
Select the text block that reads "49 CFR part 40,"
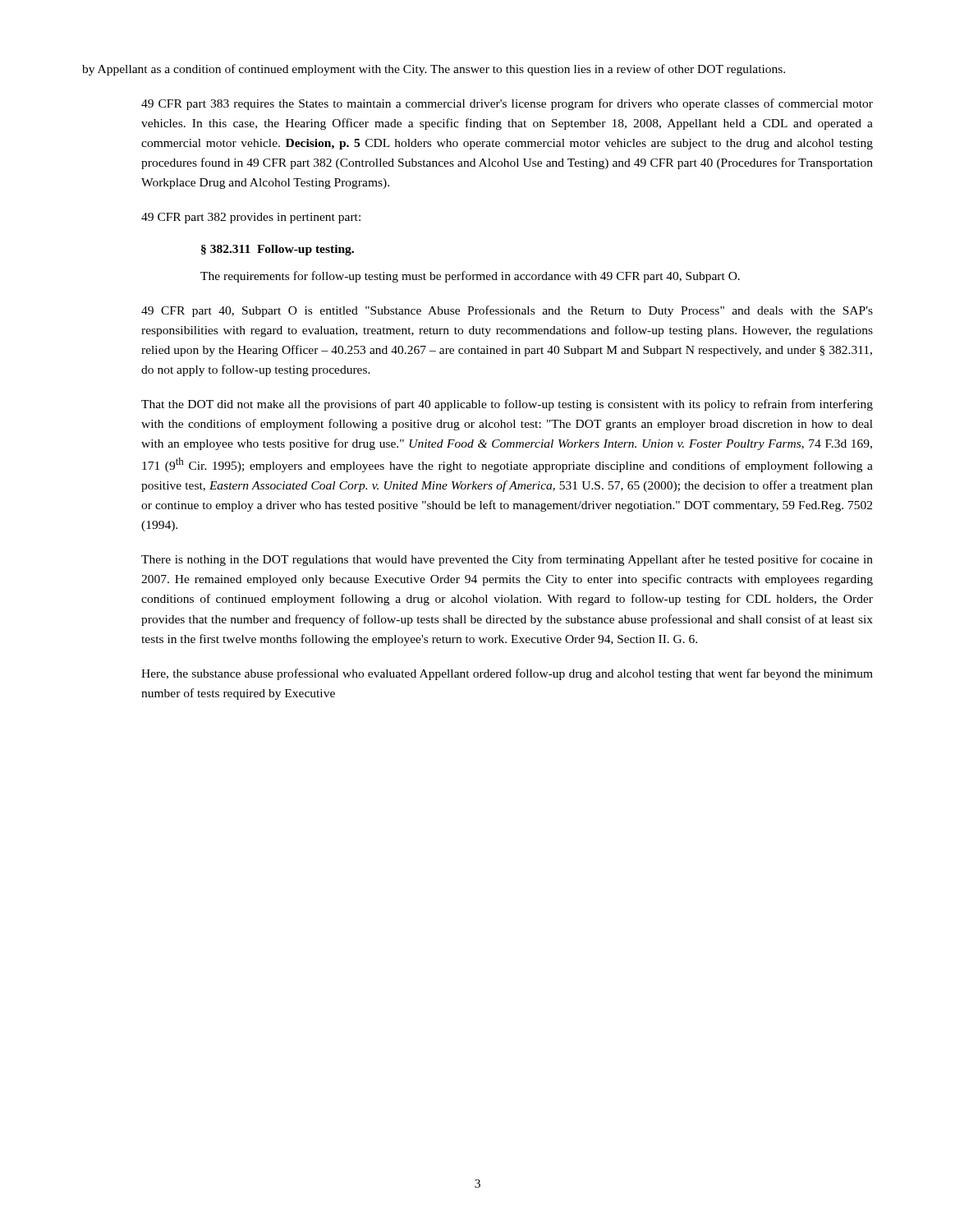507,340
